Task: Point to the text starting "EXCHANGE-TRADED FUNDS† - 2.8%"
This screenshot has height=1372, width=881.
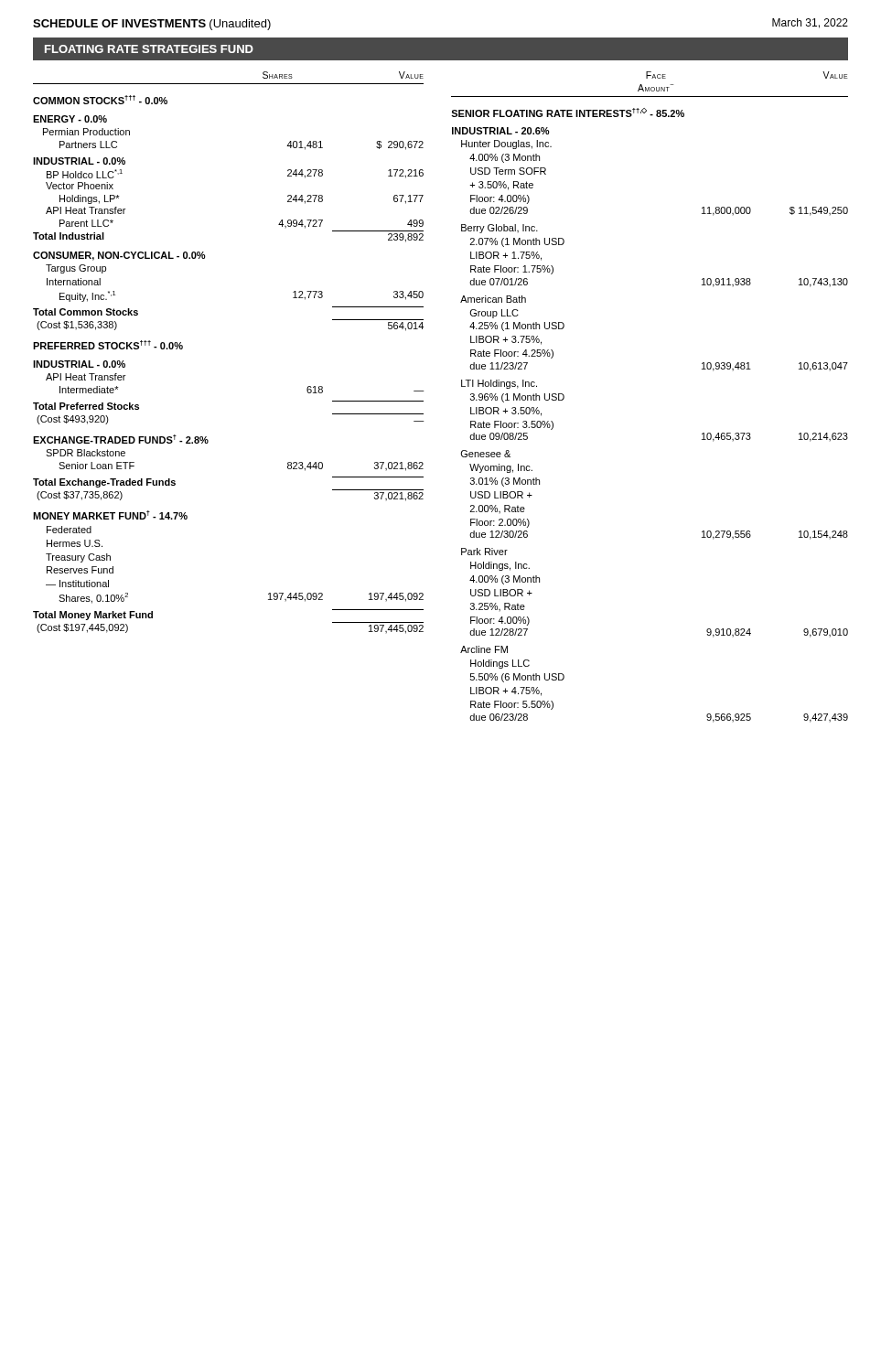Action: point(121,439)
